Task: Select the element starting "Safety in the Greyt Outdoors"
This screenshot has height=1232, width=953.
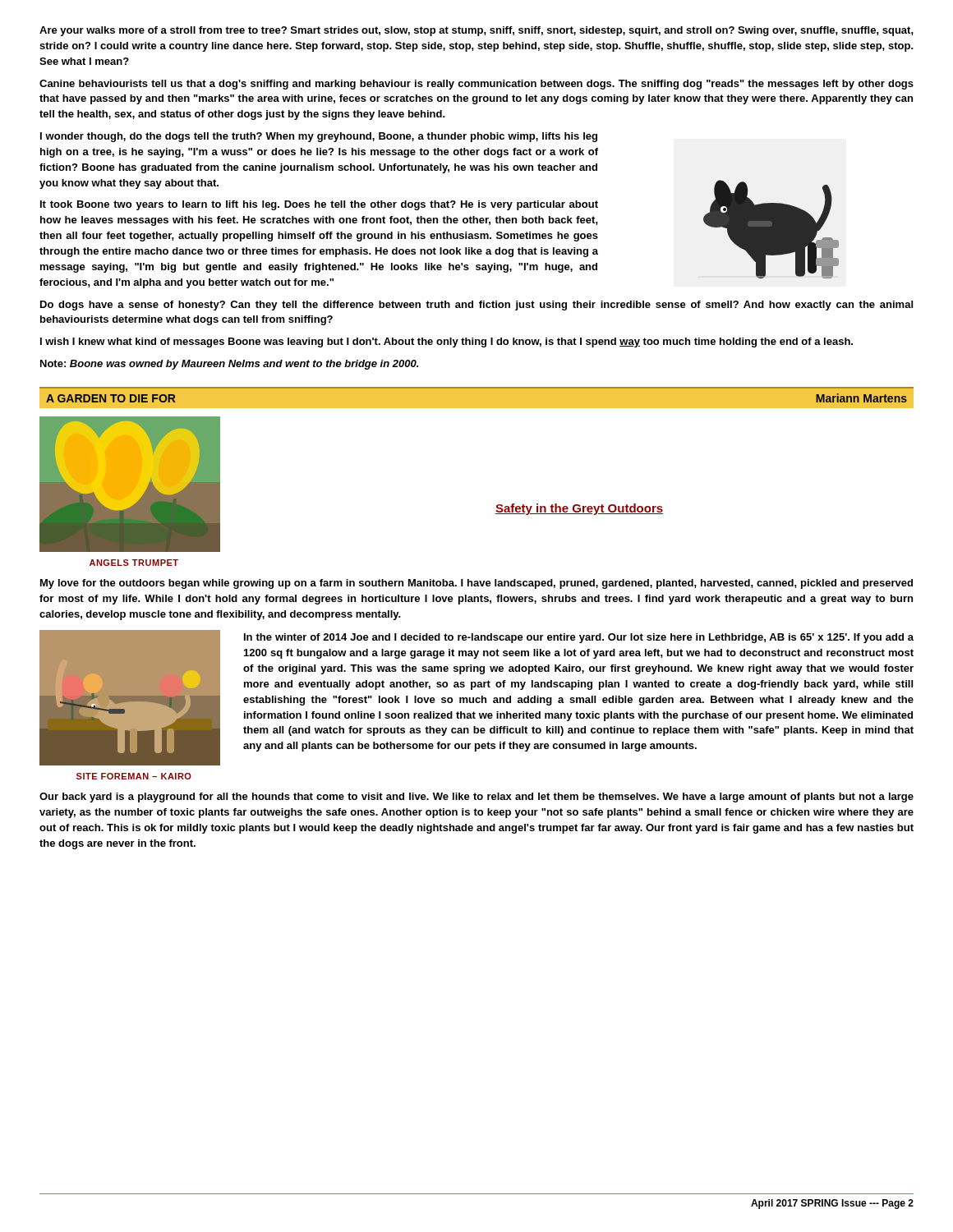Action: click(579, 508)
